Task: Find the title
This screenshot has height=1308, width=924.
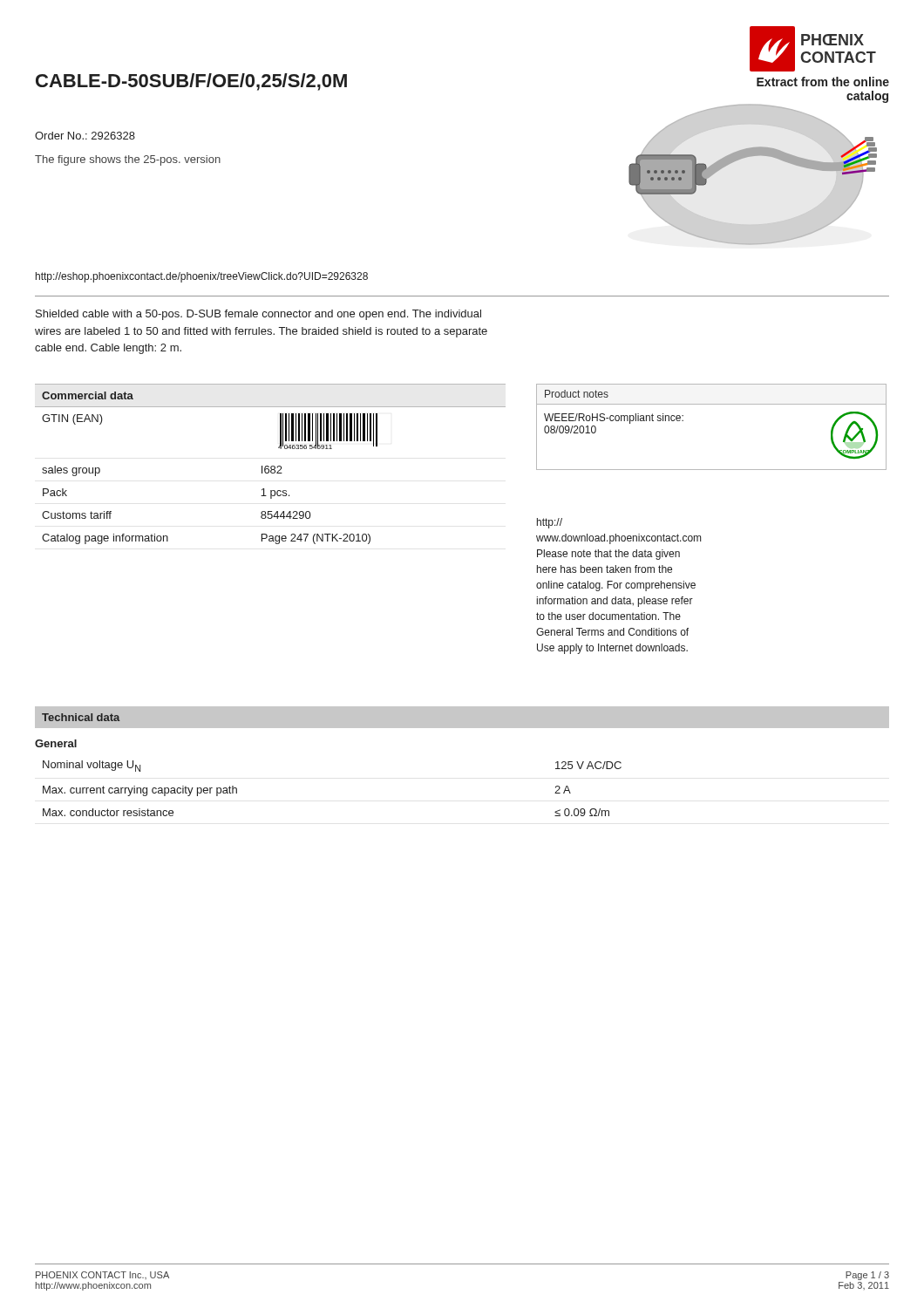Action: pos(191,81)
